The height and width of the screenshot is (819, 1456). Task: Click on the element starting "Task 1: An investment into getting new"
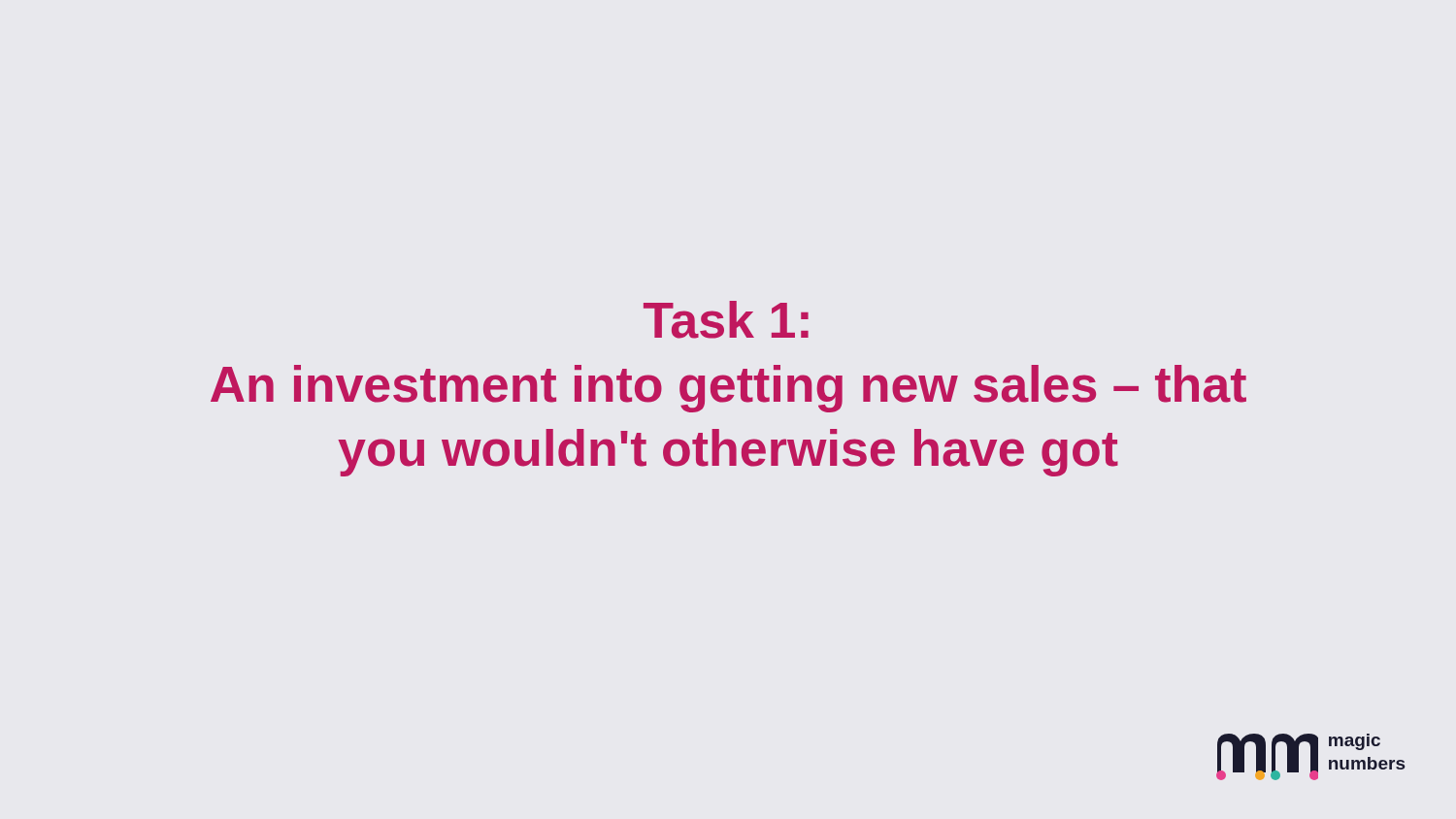728,384
